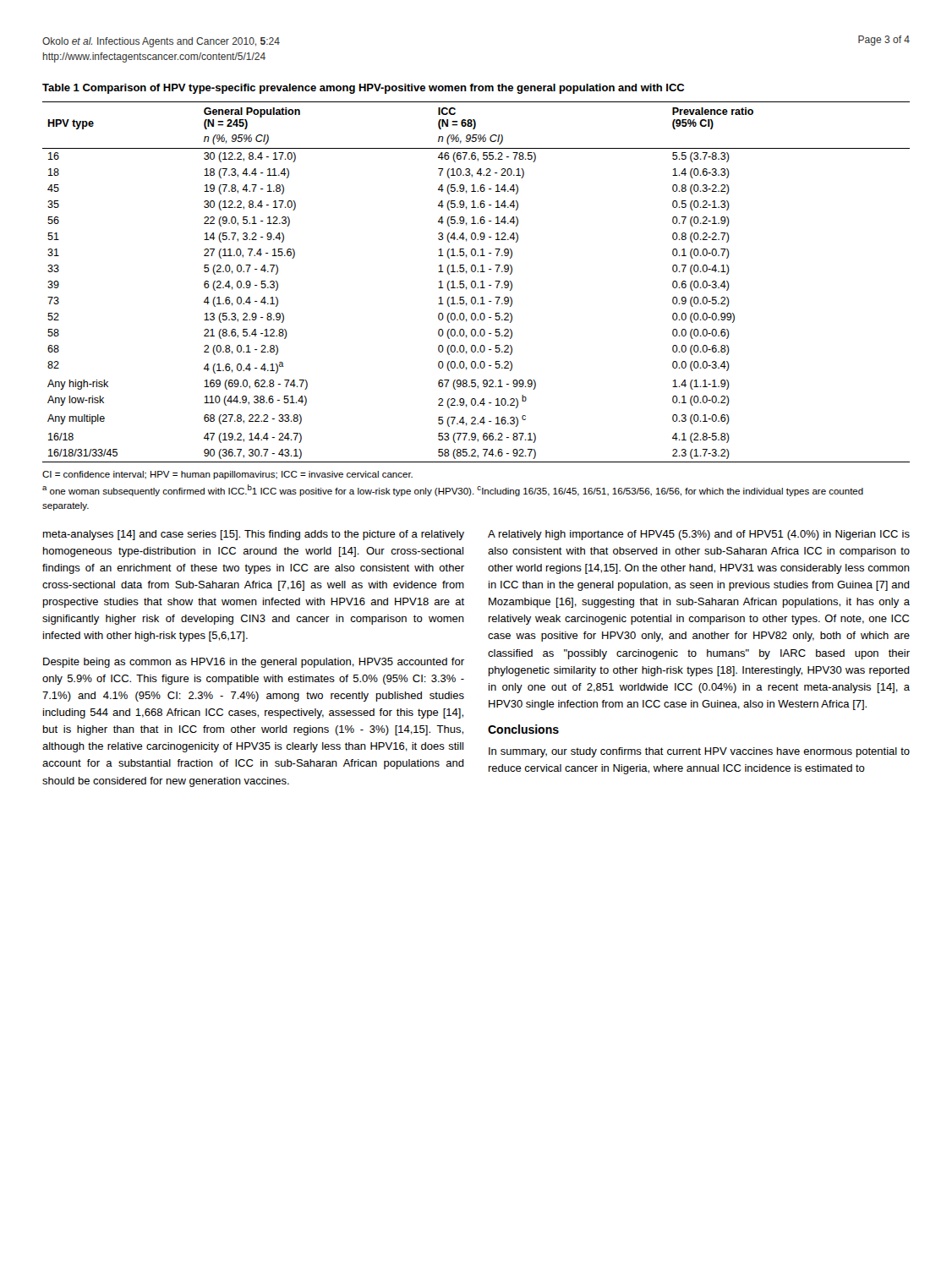Click the table
Viewport: 952px width, 1268px height.
[x=476, y=282]
